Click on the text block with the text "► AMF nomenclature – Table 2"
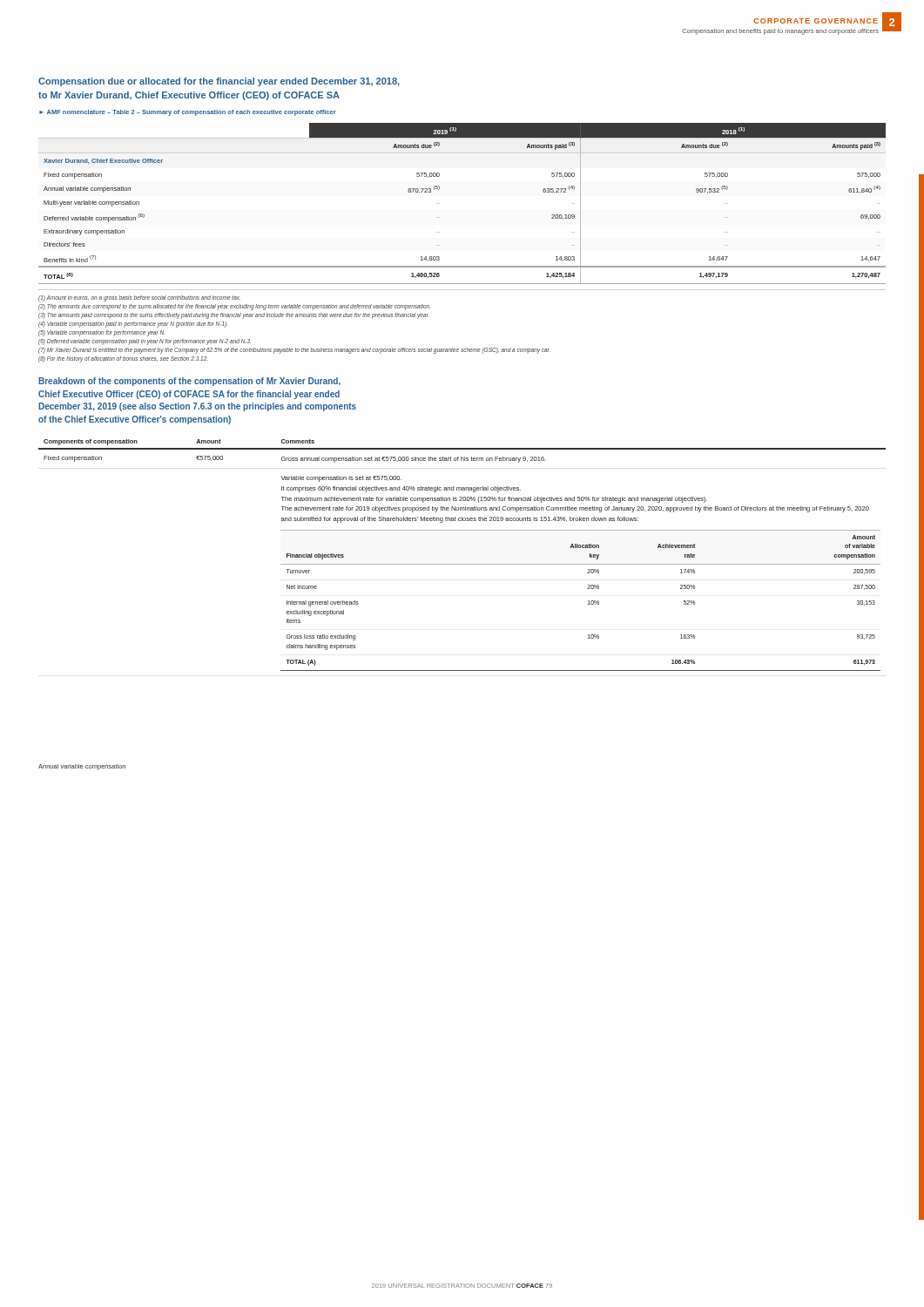This screenshot has height=1307, width=924. [187, 112]
